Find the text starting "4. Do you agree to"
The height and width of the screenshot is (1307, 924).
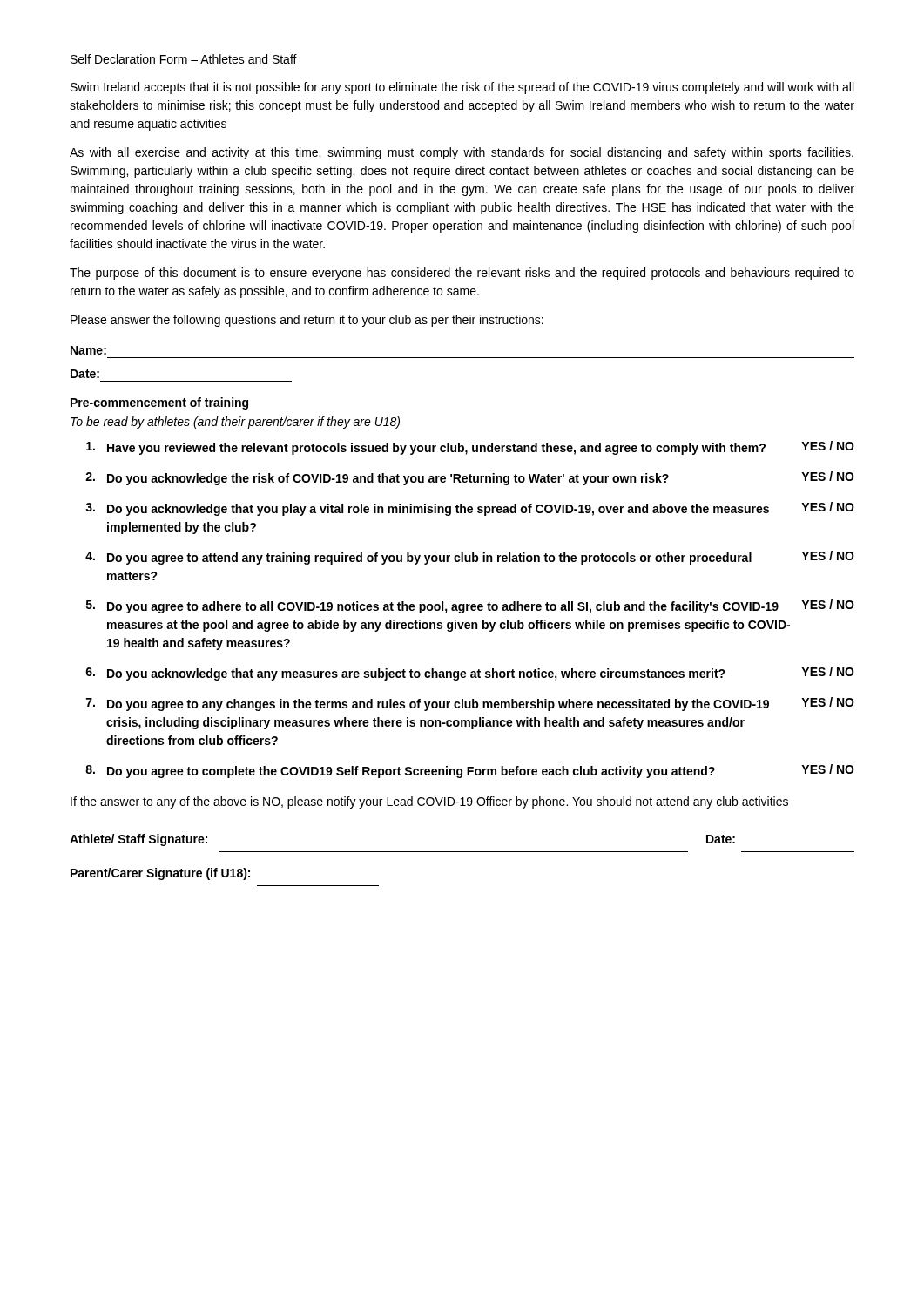[x=462, y=567]
